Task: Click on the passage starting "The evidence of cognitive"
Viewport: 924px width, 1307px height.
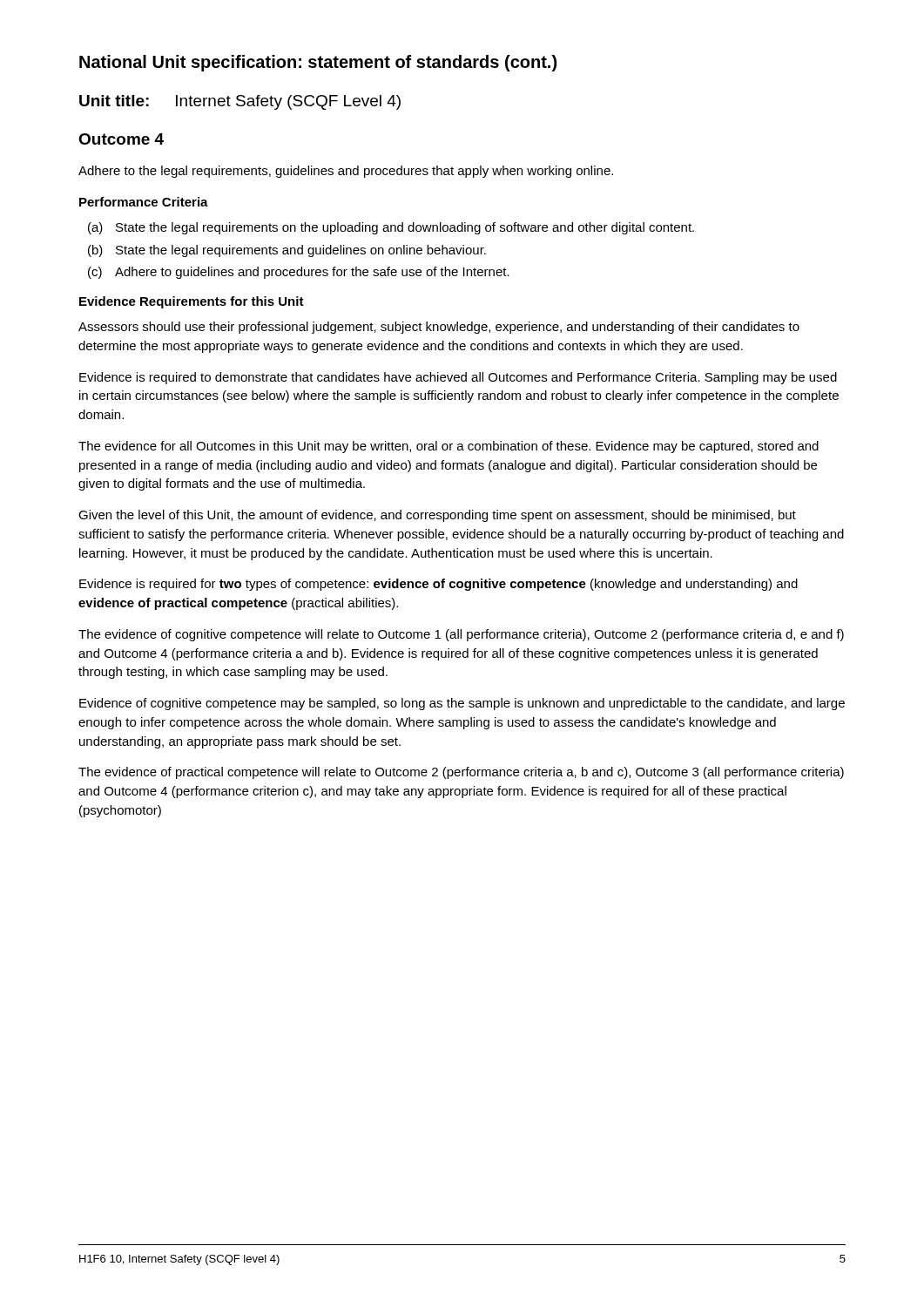Action: (461, 653)
